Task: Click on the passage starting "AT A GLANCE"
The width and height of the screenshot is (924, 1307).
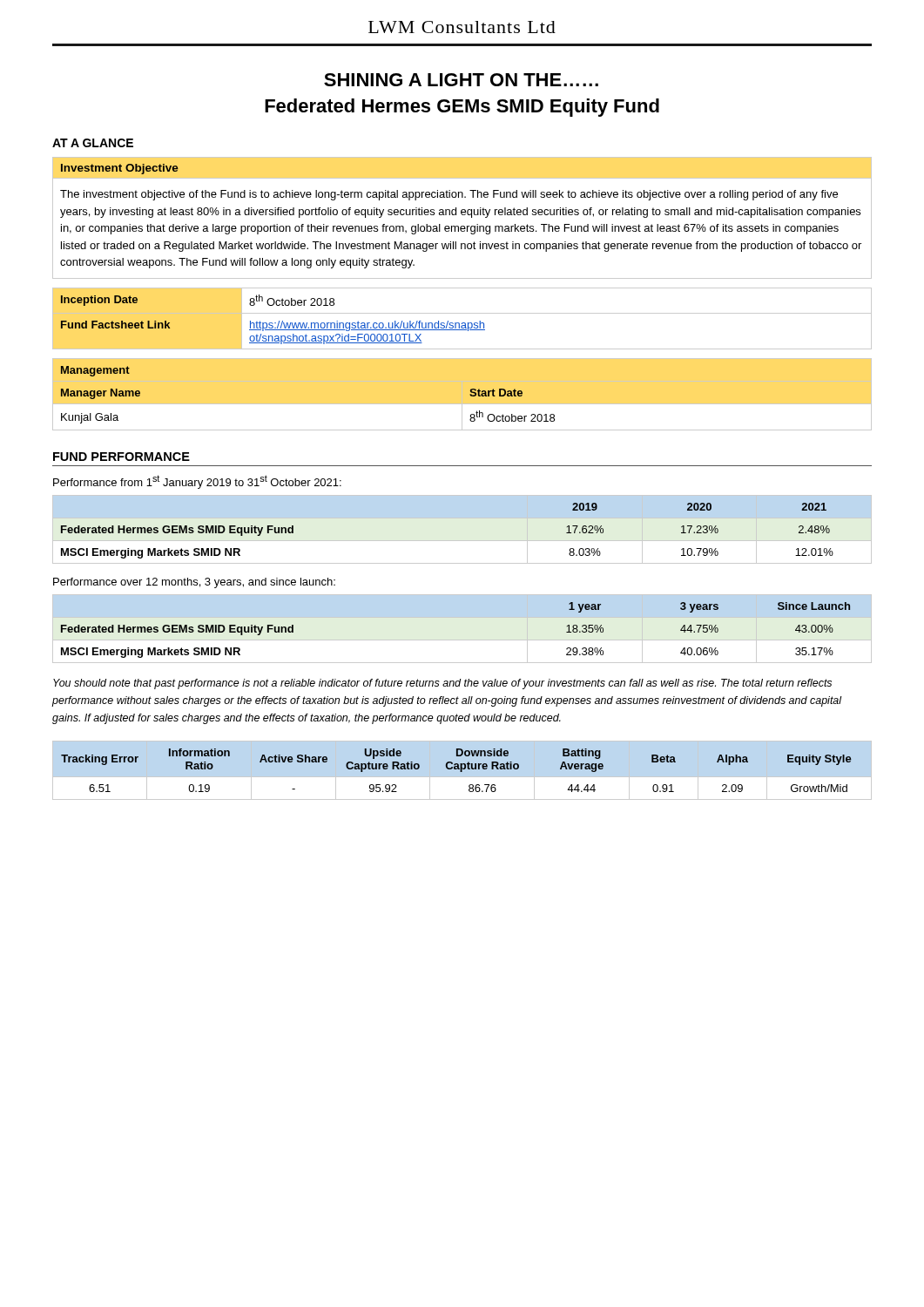Action: 93,143
